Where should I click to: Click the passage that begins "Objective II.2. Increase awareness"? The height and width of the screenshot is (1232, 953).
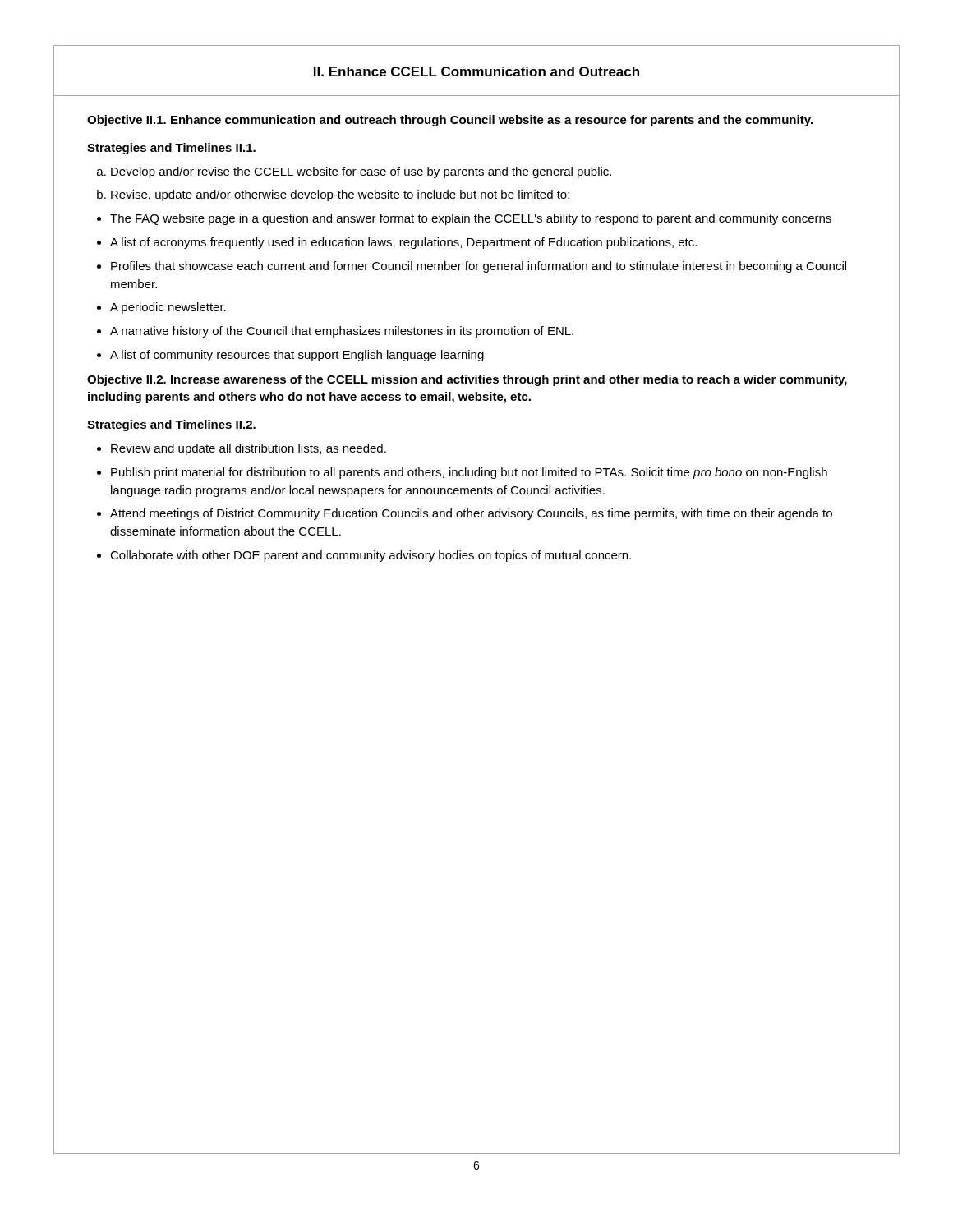point(476,388)
